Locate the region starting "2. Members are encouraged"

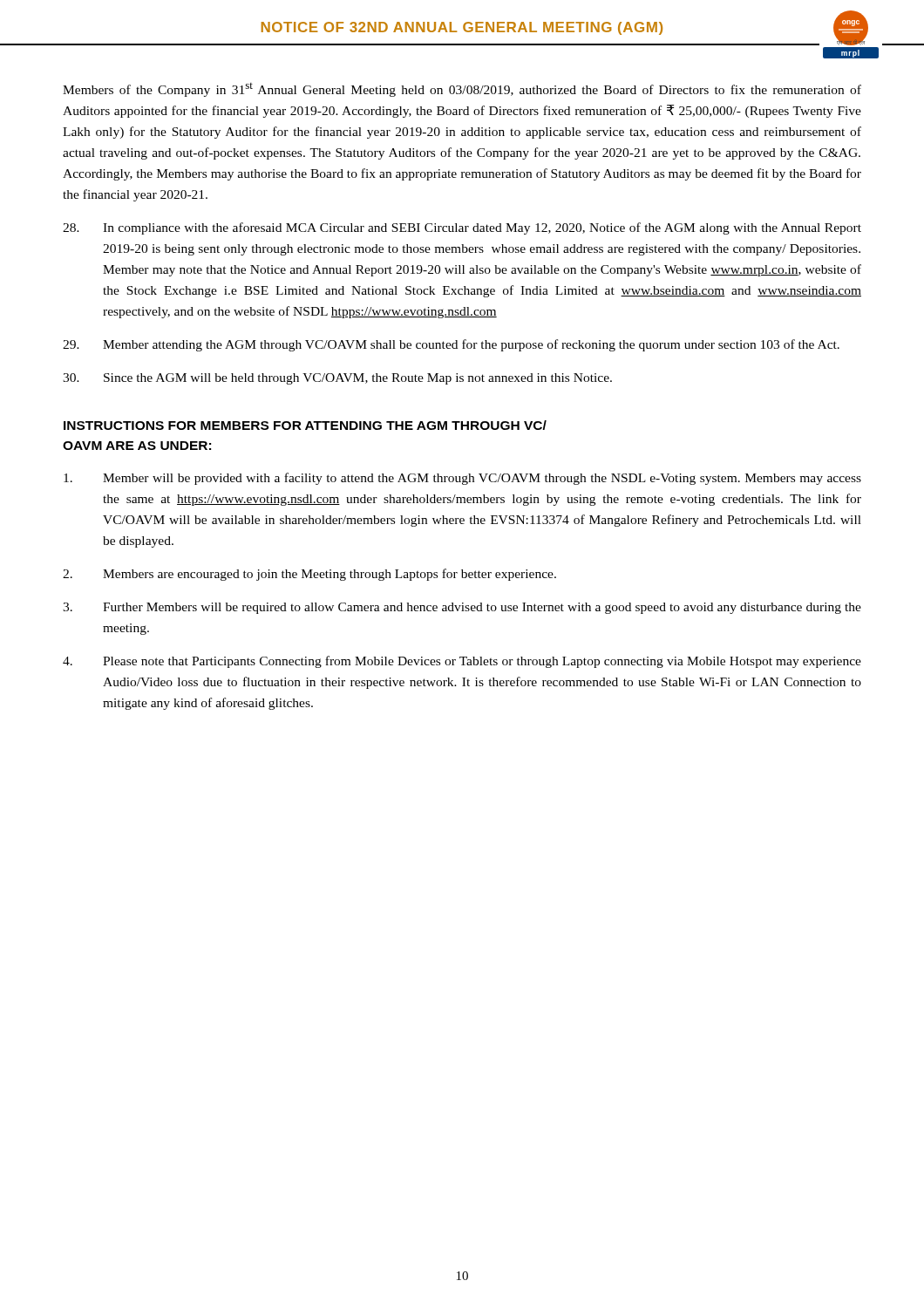[x=462, y=574]
